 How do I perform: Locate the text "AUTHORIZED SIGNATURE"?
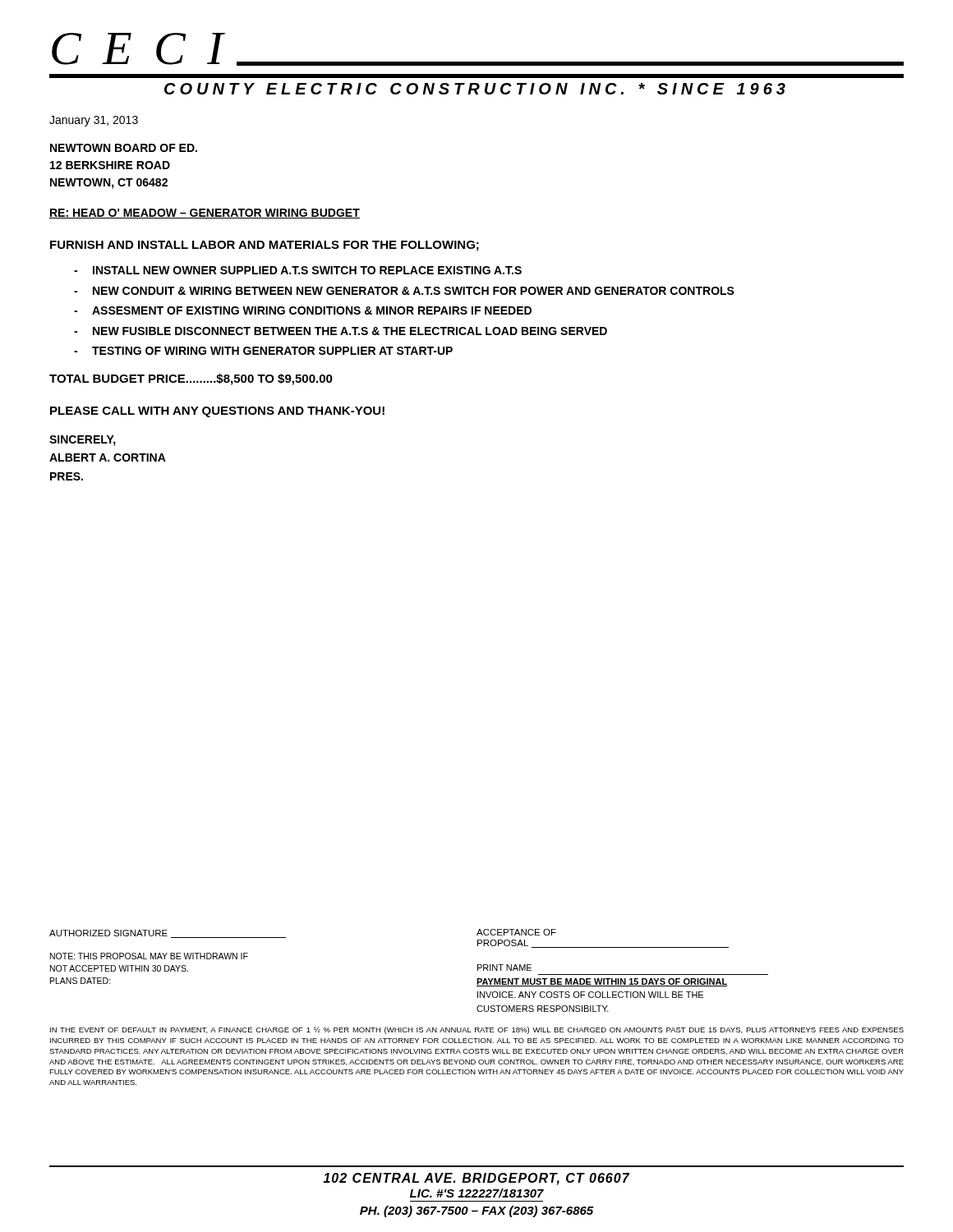pos(168,933)
